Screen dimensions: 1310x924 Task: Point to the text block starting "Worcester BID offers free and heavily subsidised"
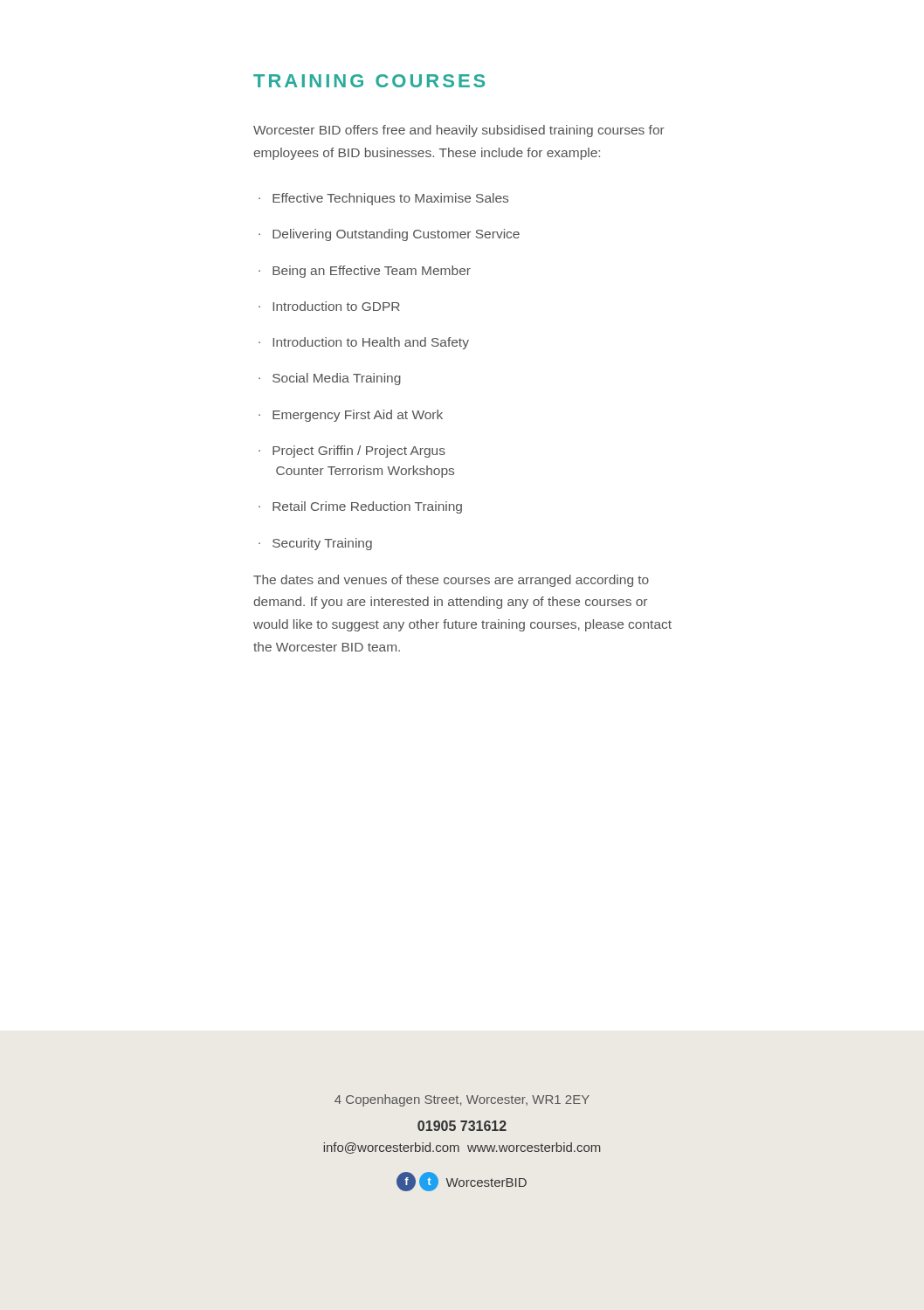pyautogui.click(x=459, y=141)
